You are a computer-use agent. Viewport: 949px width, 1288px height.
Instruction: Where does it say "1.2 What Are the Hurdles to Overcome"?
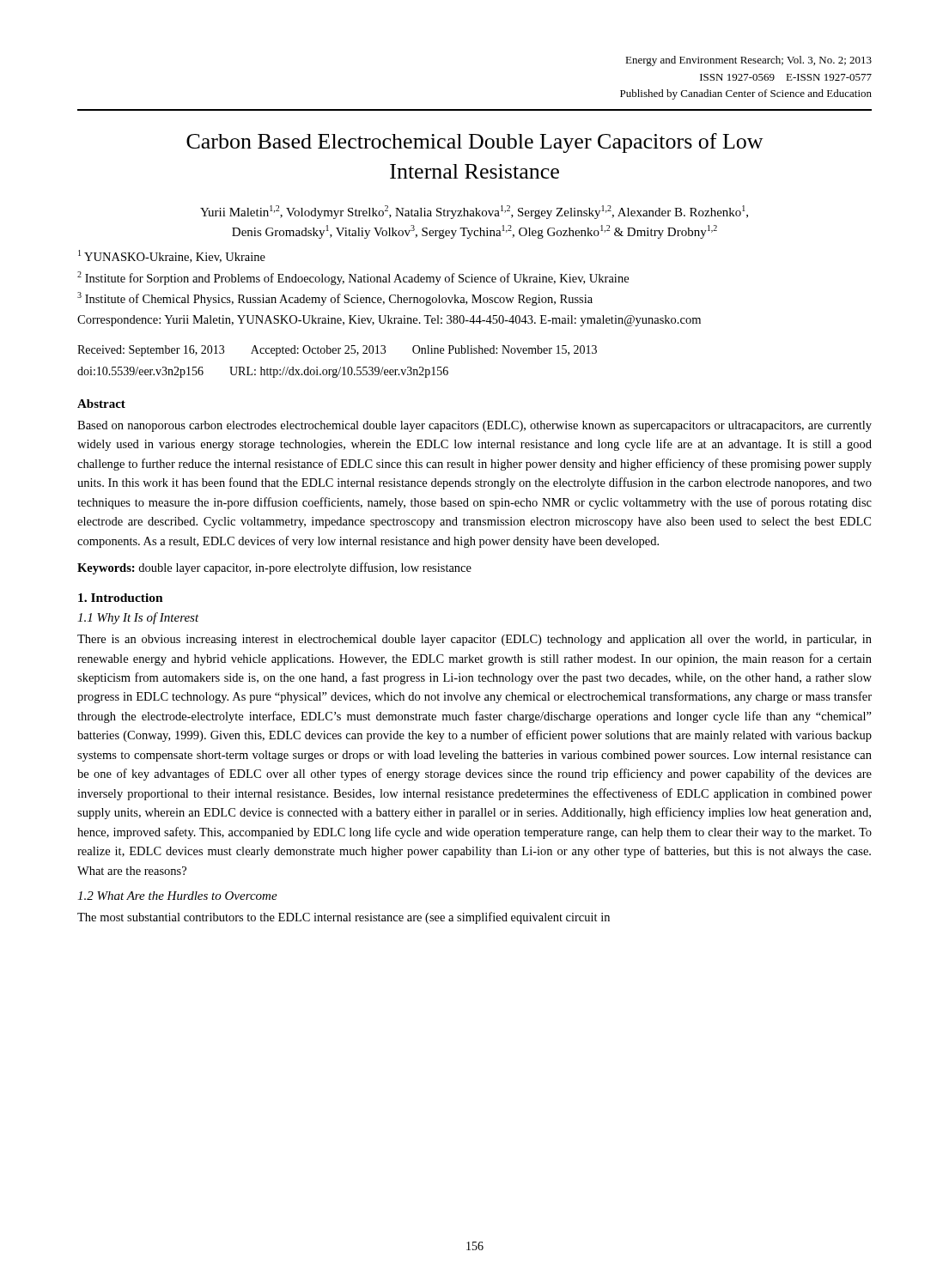(x=177, y=896)
